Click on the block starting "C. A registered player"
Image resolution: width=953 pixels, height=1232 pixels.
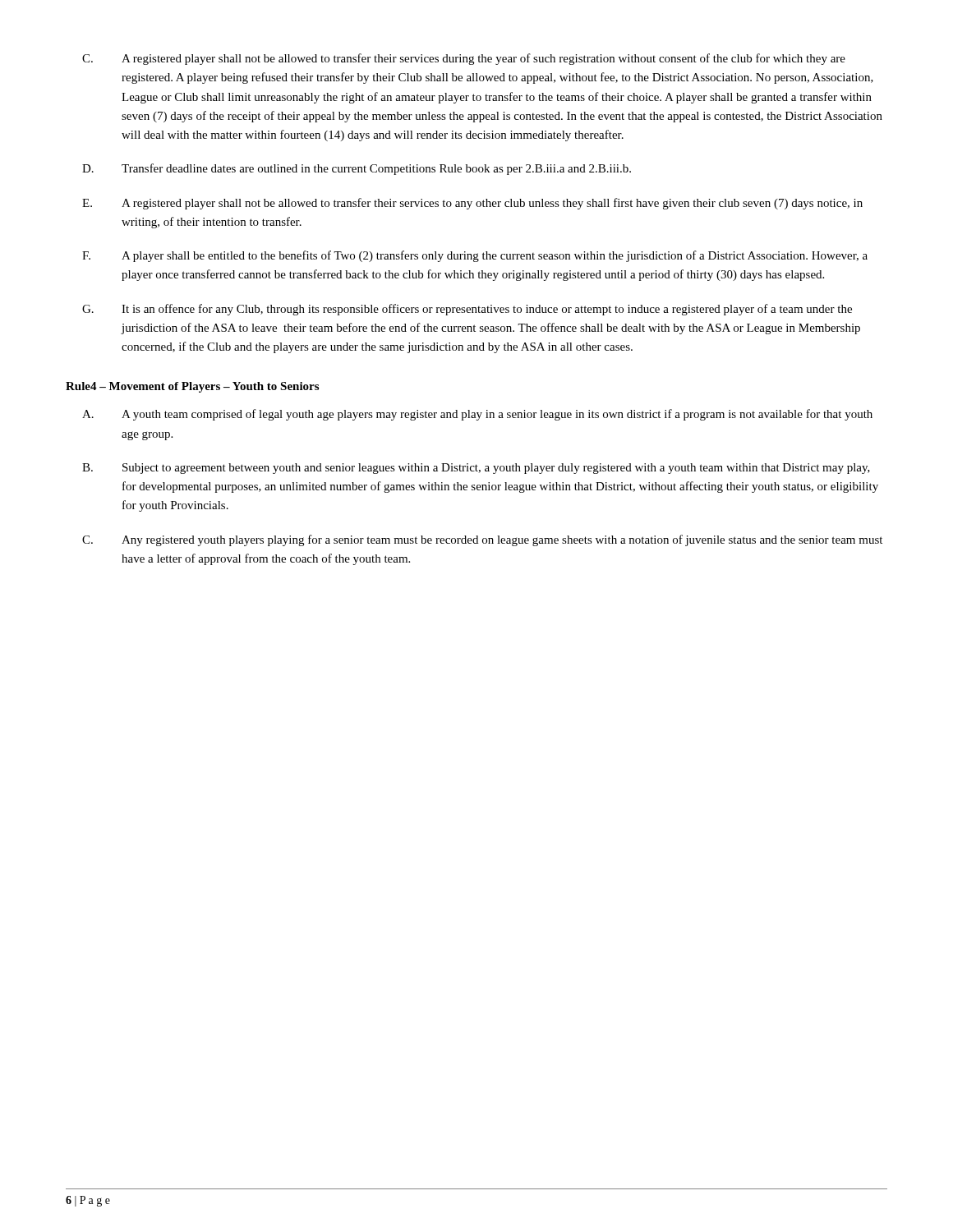(x=485, y=97)
